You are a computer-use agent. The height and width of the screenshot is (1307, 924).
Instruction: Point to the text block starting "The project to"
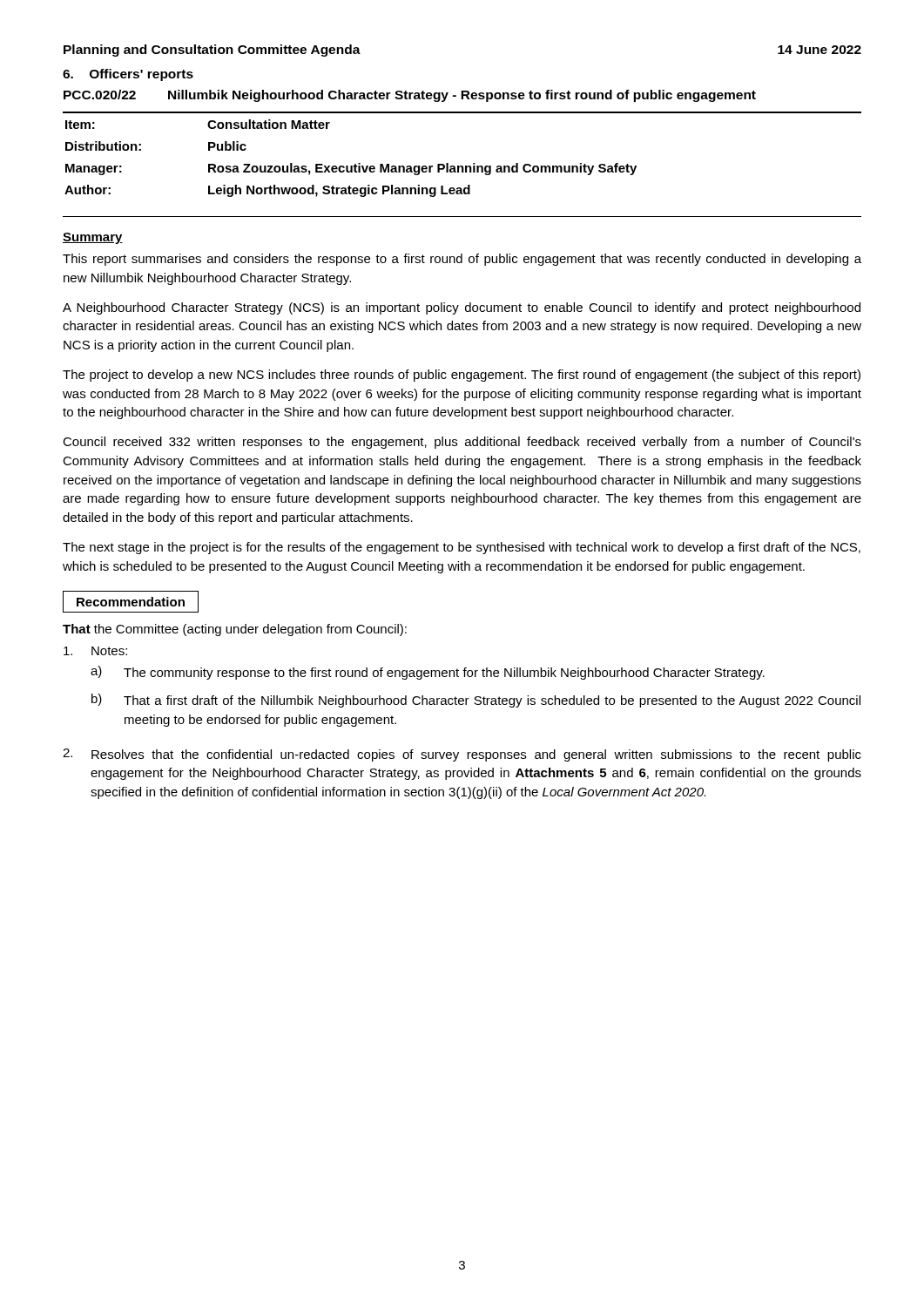tap(462, 393)
